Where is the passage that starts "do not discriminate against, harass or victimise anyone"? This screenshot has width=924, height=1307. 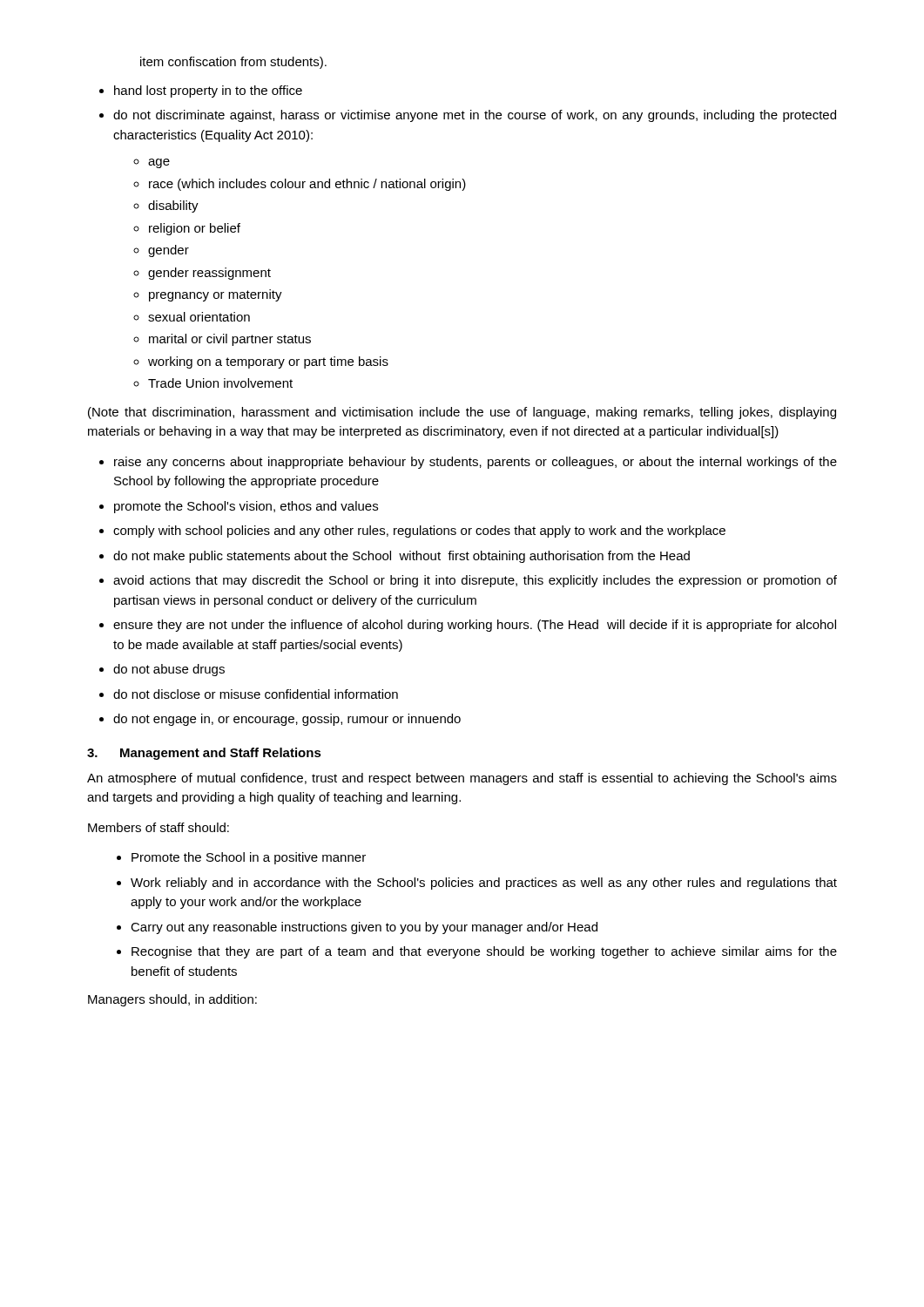pyautogui.click(x=475, y=116)
